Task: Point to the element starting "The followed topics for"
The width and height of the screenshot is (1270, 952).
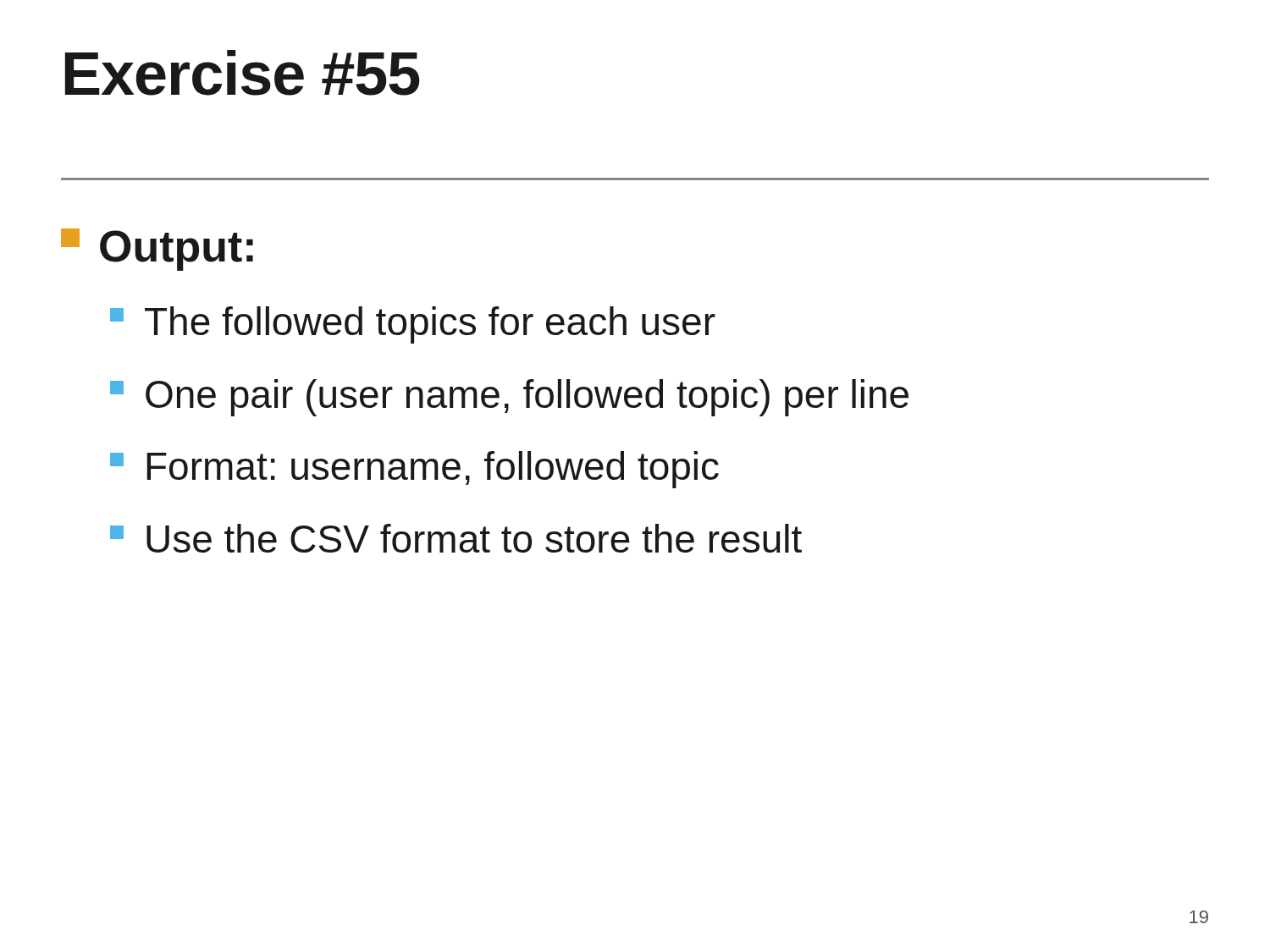Action: [x=413, y=322]
